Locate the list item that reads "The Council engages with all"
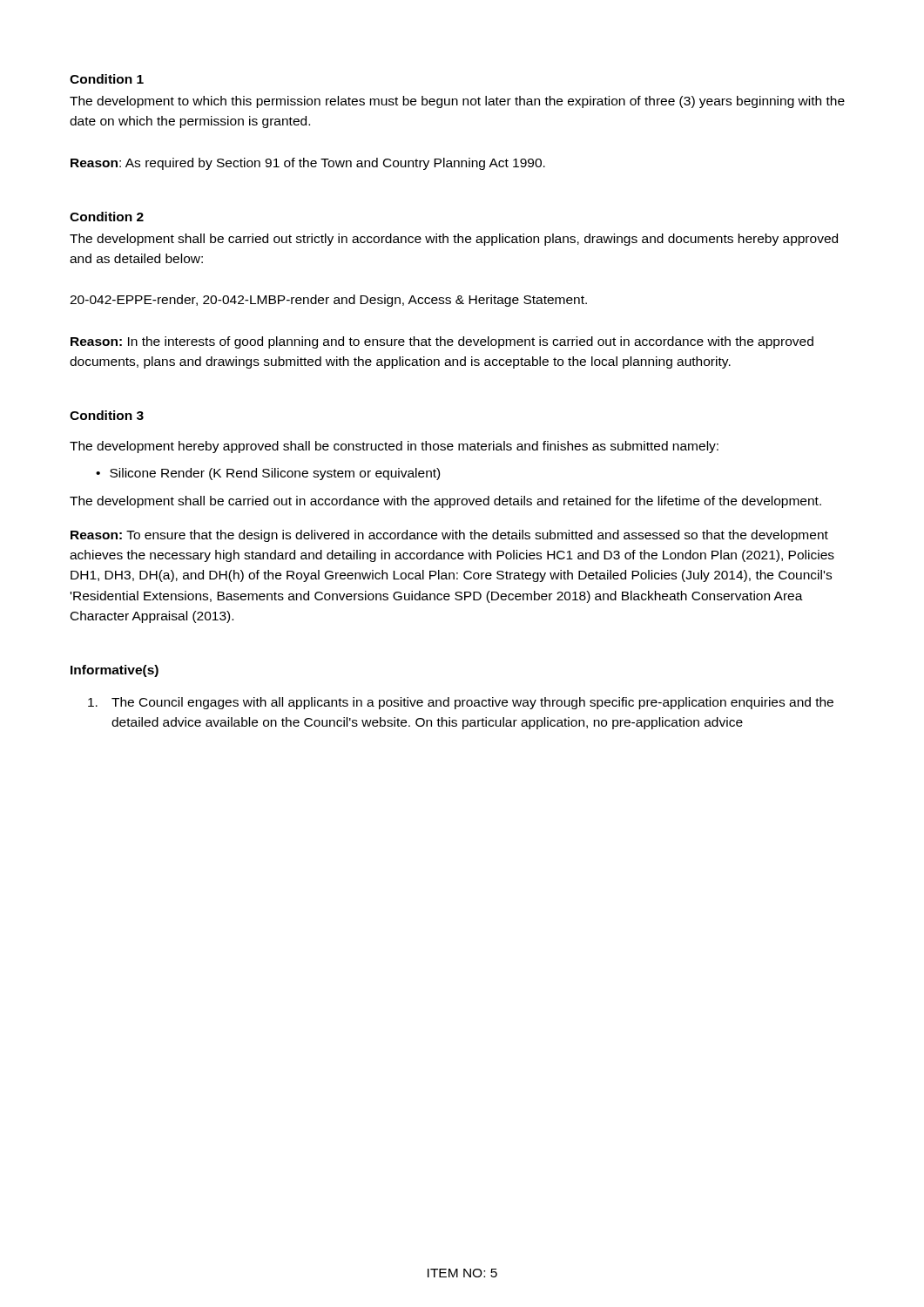This screenshot has height=1307, width=924. pos(471,712)
